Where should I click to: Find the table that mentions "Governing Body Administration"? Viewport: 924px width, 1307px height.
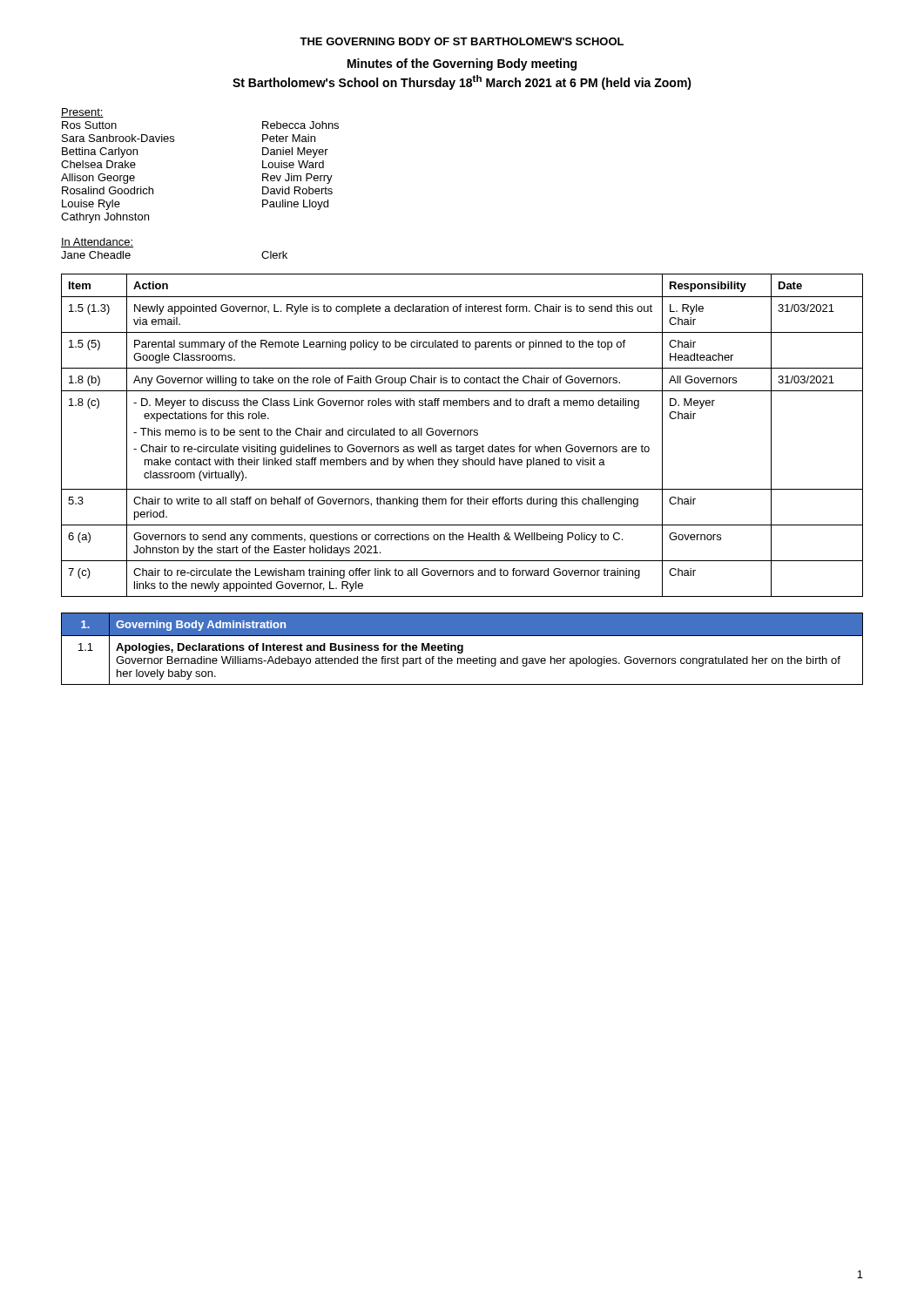coord(462,648)
